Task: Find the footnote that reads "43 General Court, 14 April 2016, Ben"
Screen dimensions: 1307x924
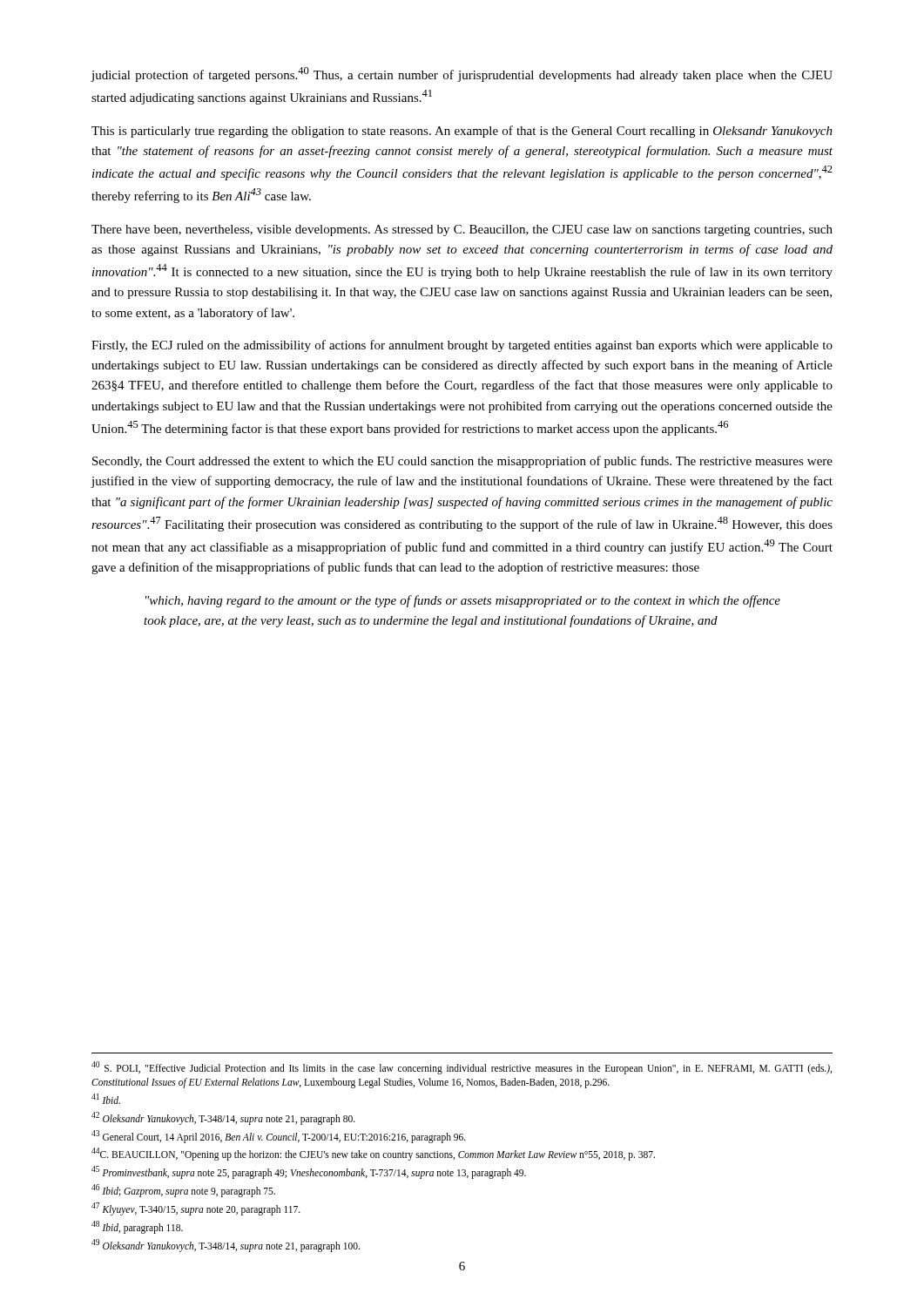Action: (462, 1135)
